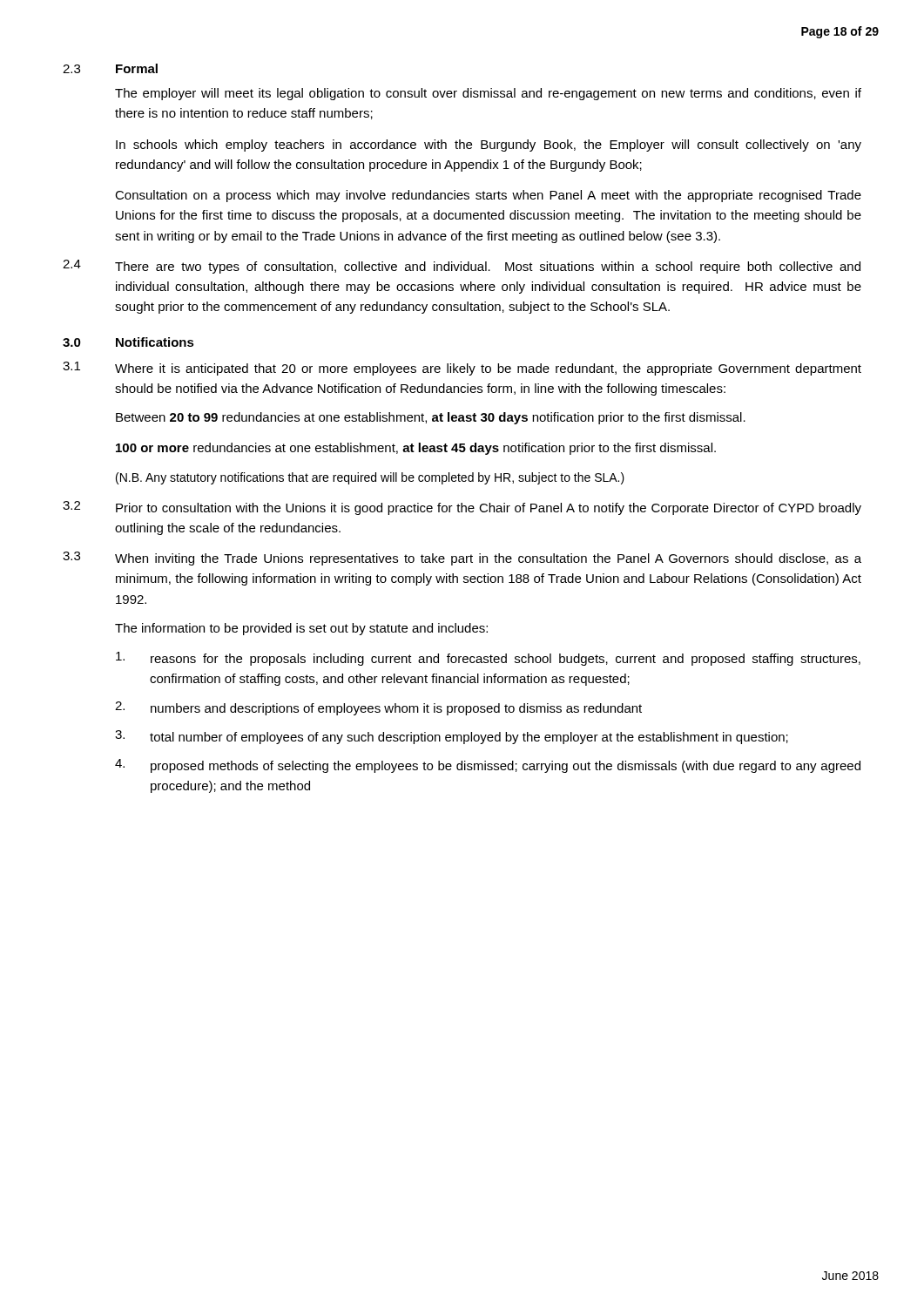Where is the passage that starts "reasons for the"?
This screenshot has width=924, height=1307.
pyautogui.click(x=488, y=669)
